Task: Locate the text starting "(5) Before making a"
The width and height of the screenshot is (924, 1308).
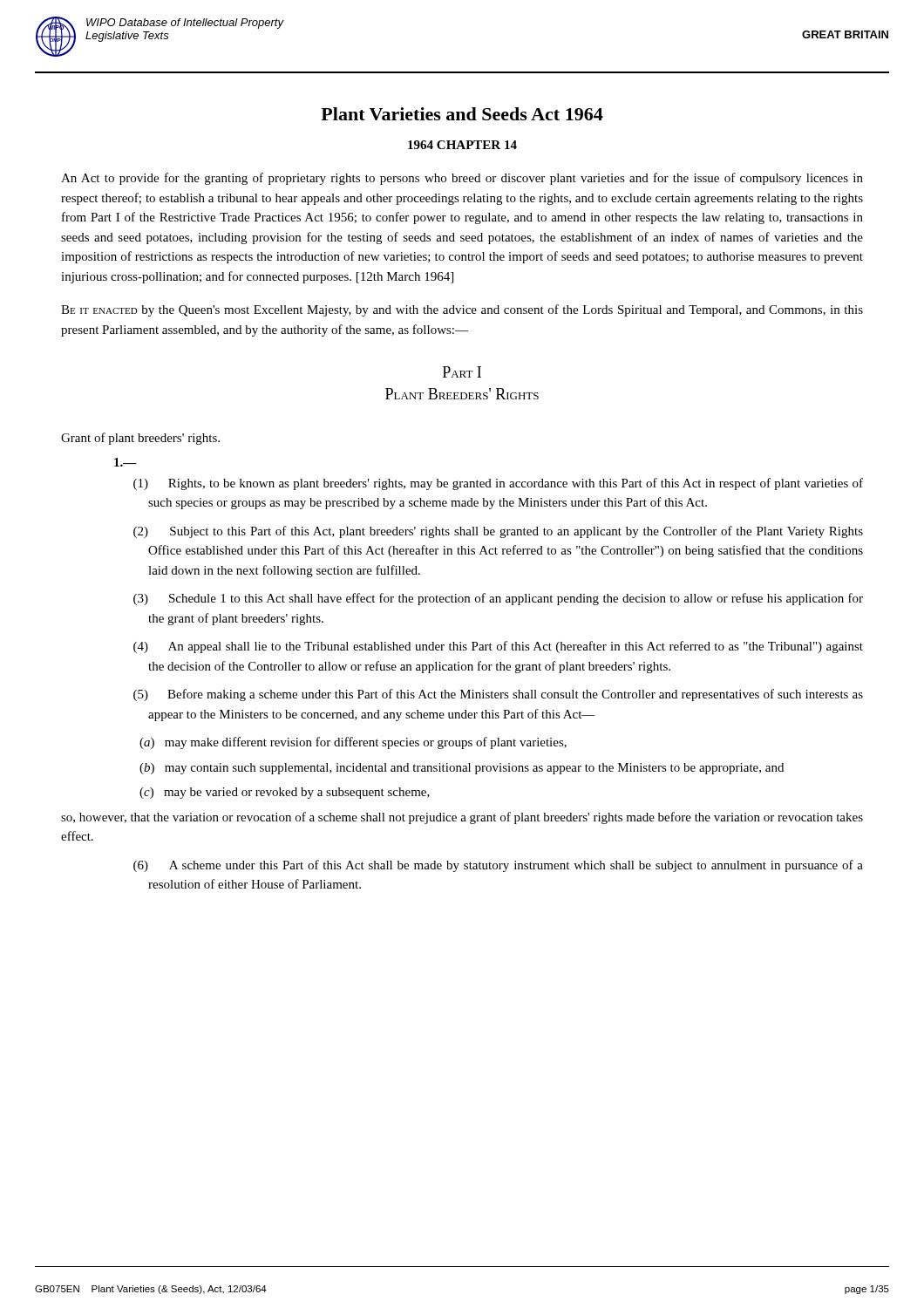Action: click(x=488, y=703)
